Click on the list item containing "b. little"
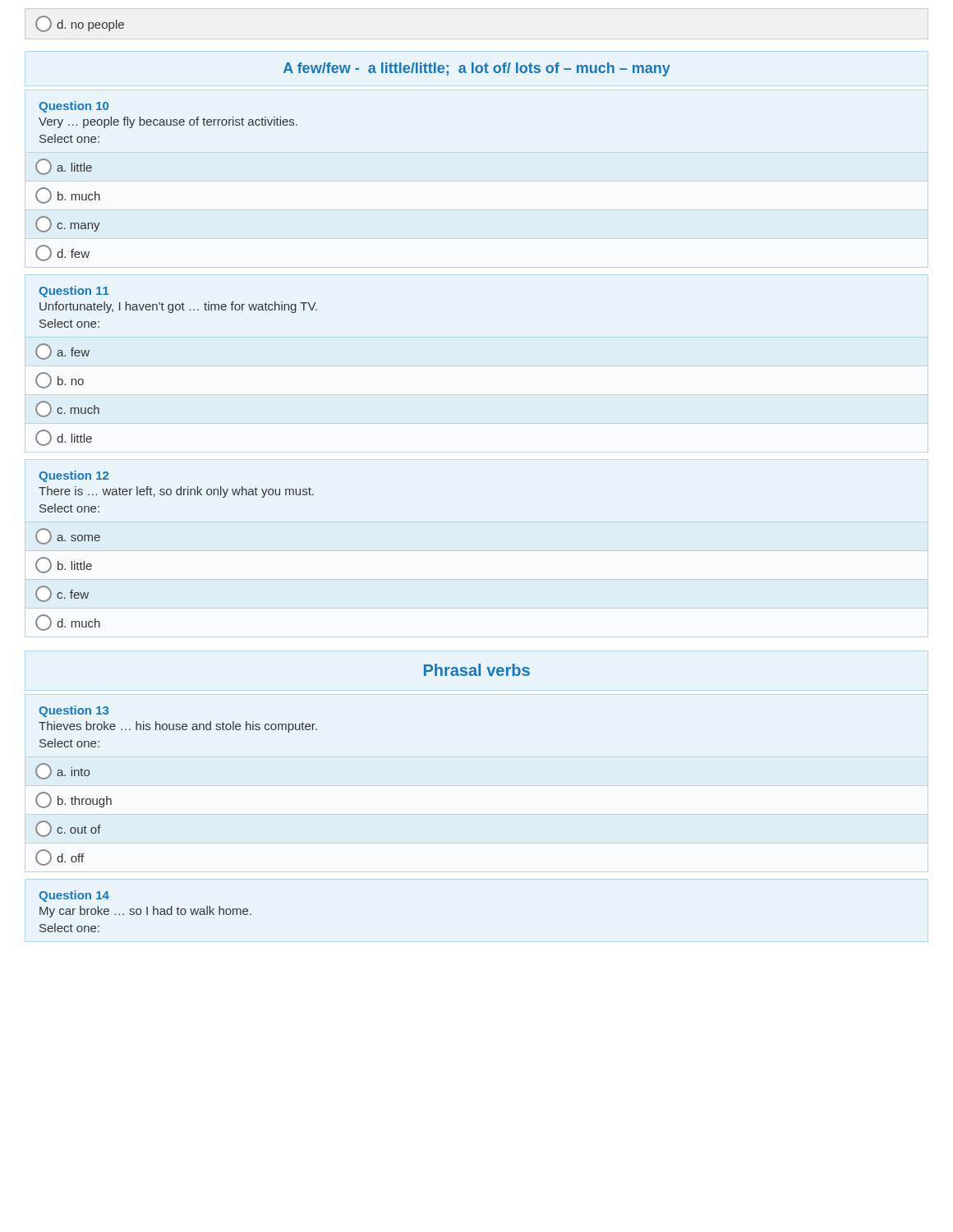 pyautogui.click(x=64, y=565)
